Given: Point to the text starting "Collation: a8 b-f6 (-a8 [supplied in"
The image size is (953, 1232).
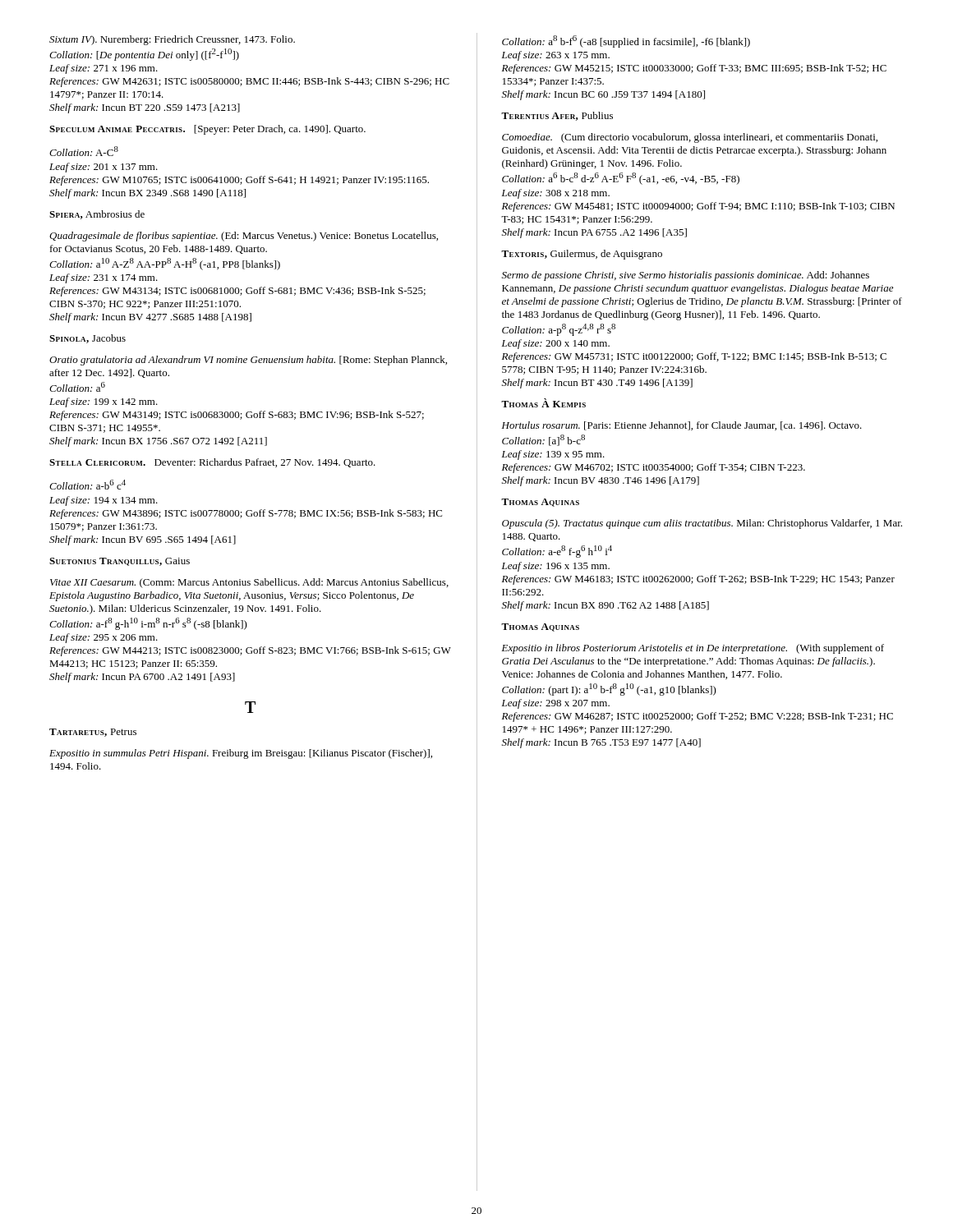Looking at the screenshot, I should 703,67.
